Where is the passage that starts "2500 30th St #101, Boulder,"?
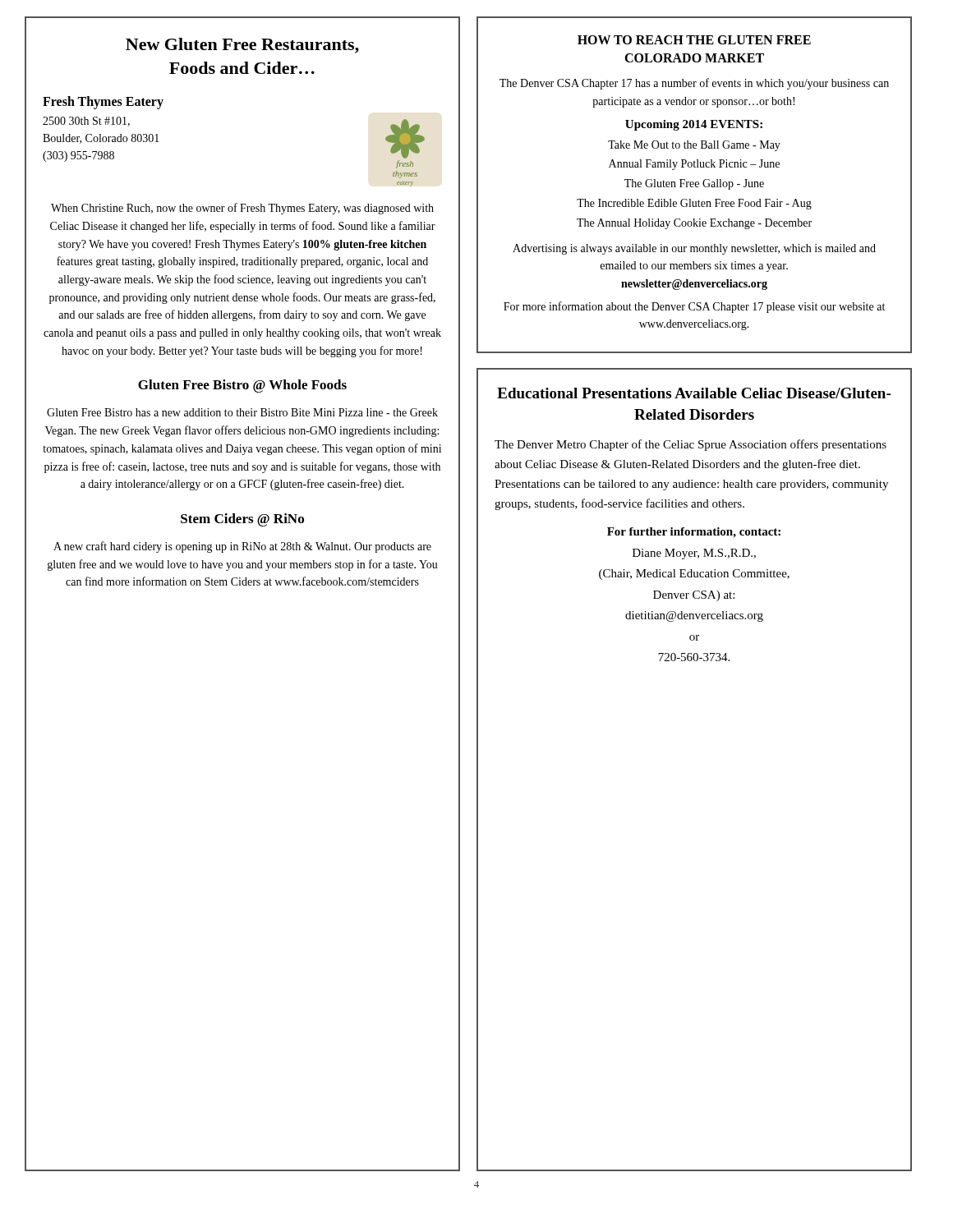 click(86, 122)
